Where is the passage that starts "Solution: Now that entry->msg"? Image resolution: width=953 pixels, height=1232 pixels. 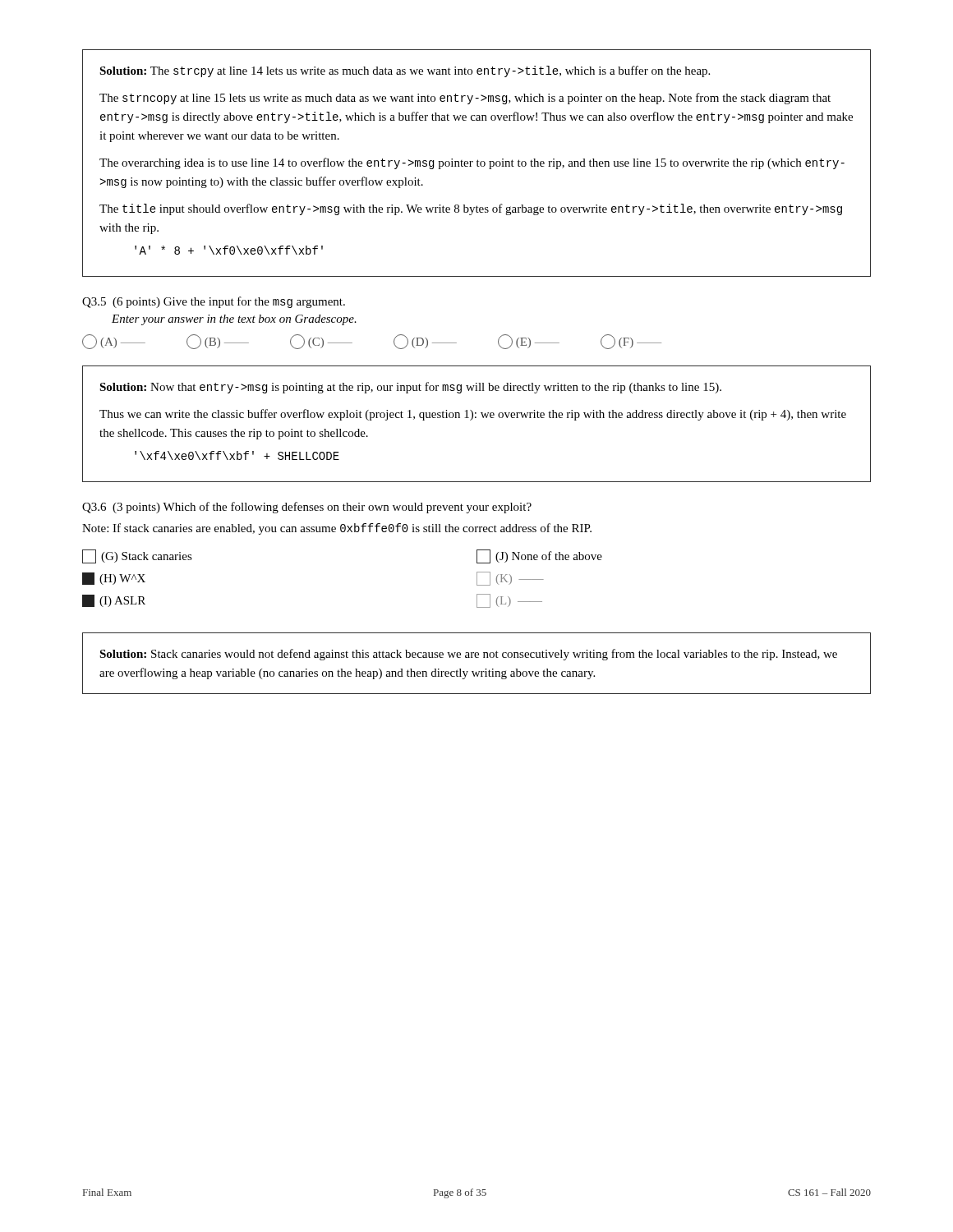[476, 421]
